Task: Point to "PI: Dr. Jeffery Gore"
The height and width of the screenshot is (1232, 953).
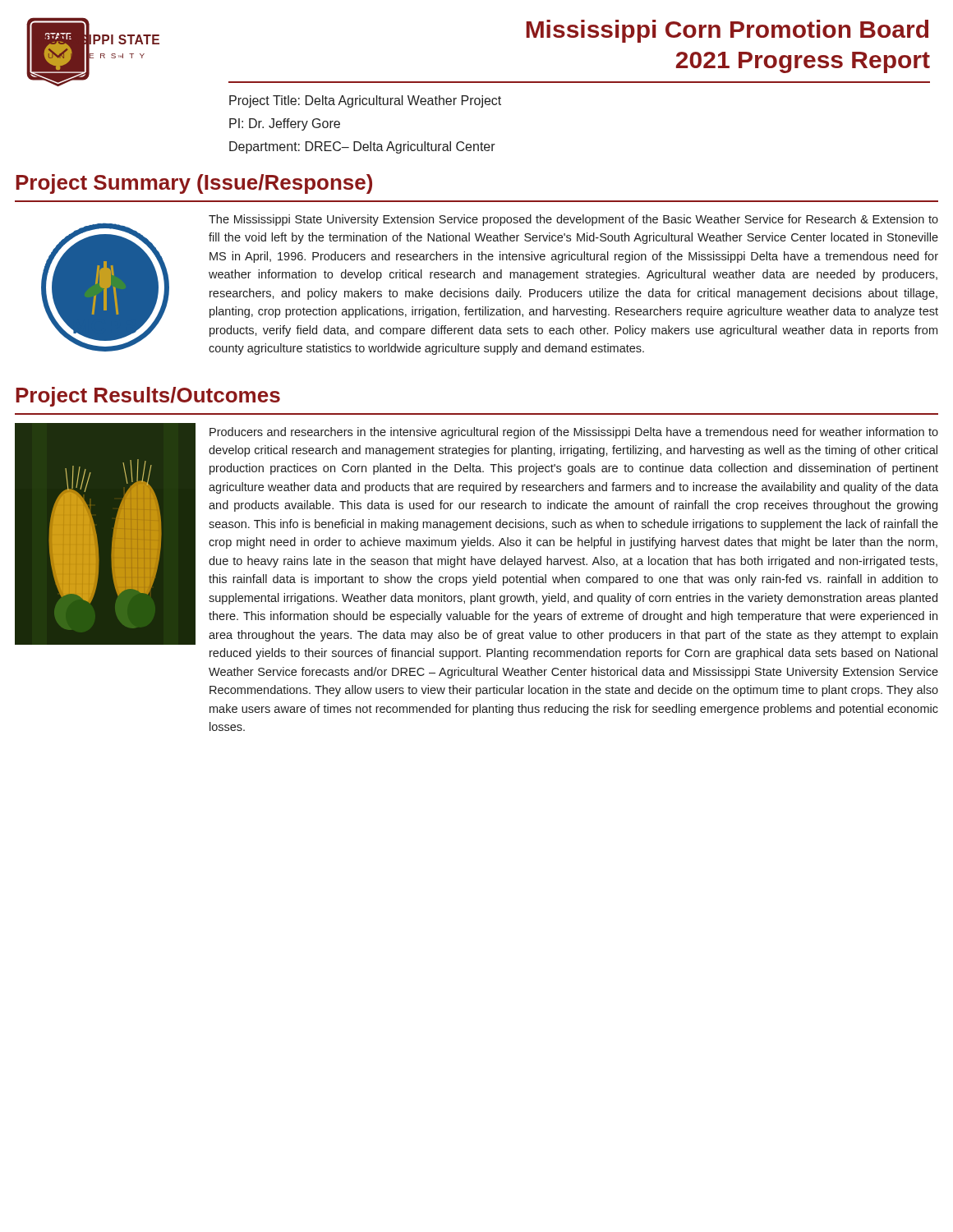Action: click(285, 123)
